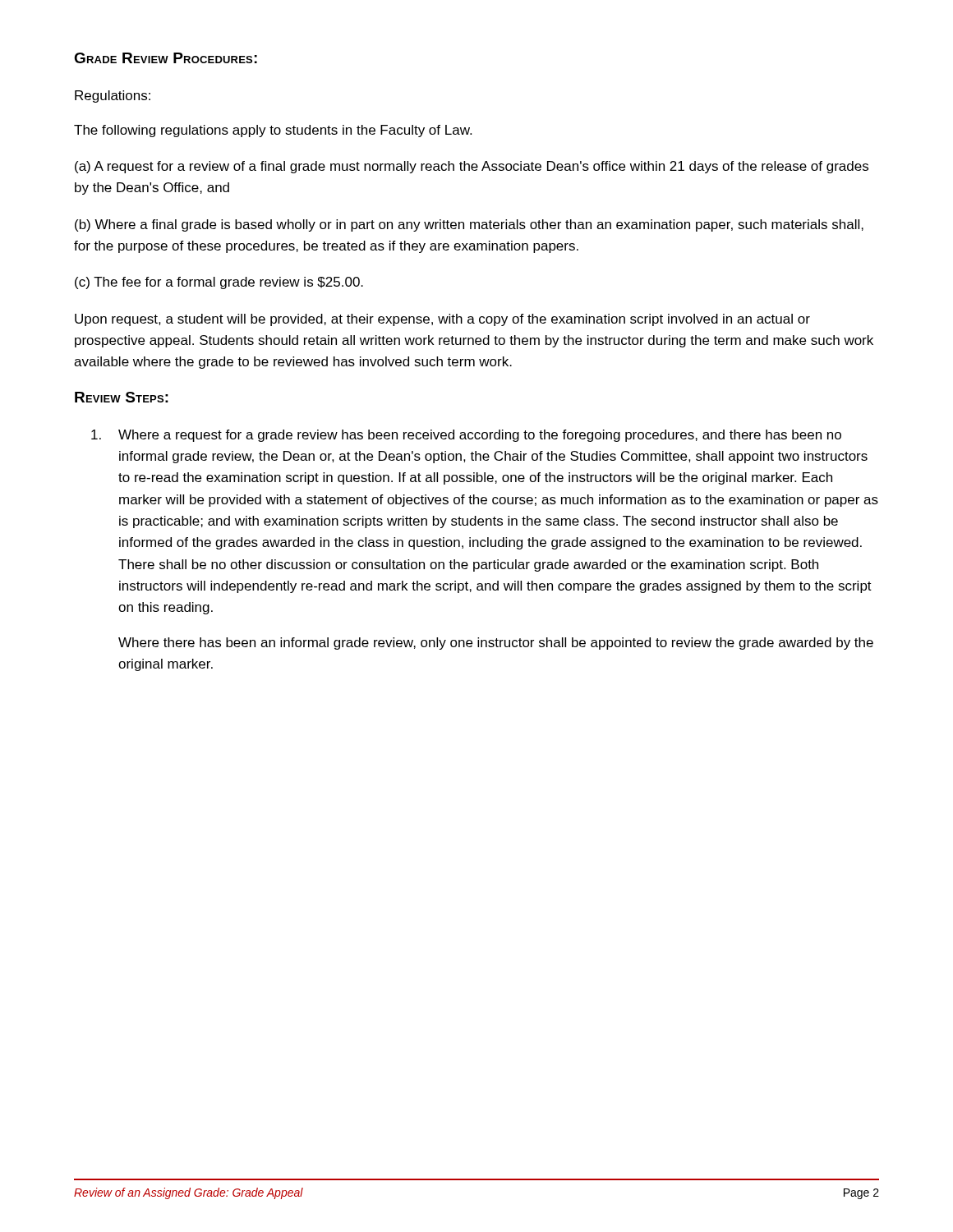
Task: Click on the block starting "Upon request, a student will"
Action: 474,340
